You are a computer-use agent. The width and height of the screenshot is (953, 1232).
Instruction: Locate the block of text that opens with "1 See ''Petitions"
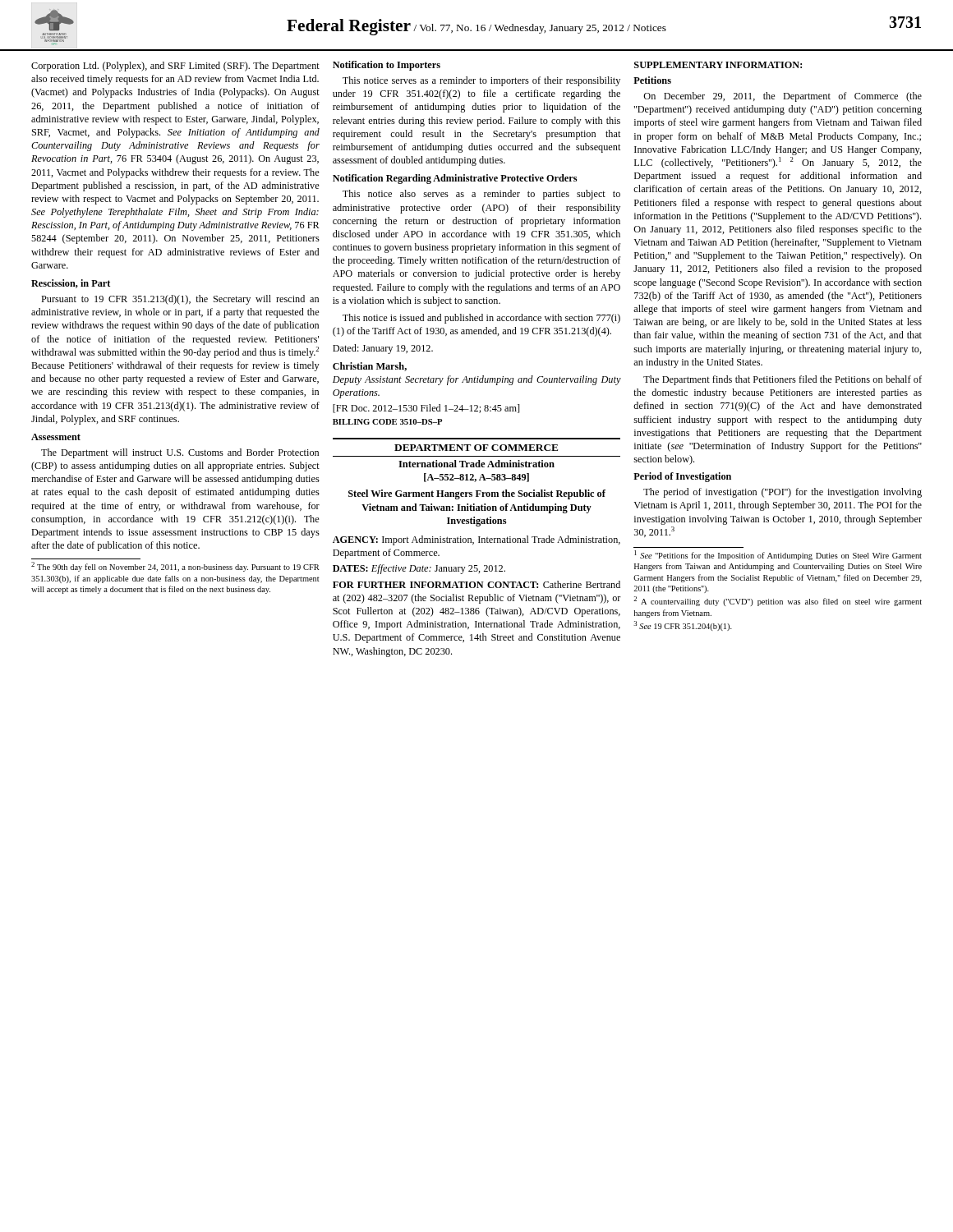778,572
